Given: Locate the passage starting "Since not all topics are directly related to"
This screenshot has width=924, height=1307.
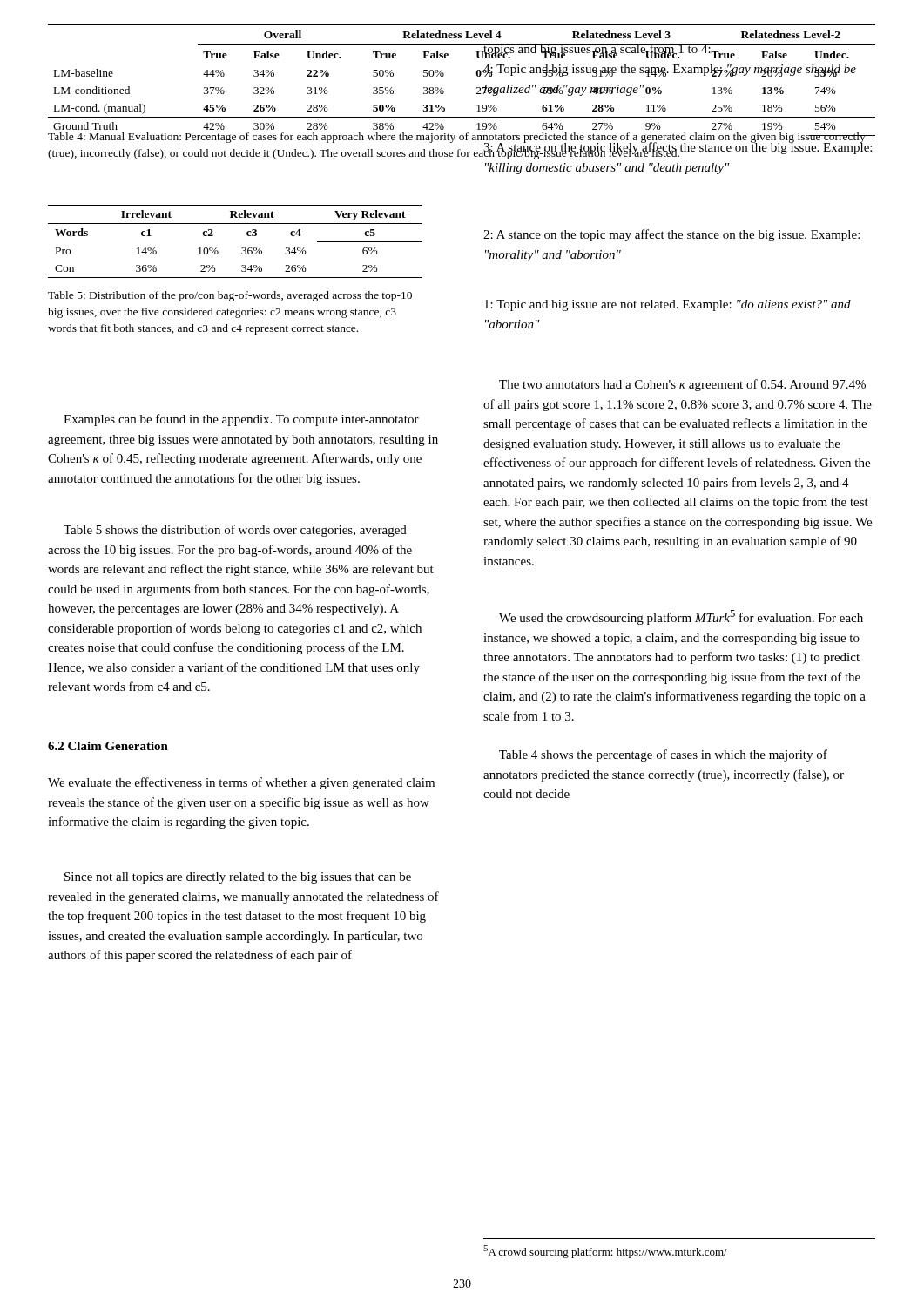Looking at the screenshot, I should coord(244,916).
